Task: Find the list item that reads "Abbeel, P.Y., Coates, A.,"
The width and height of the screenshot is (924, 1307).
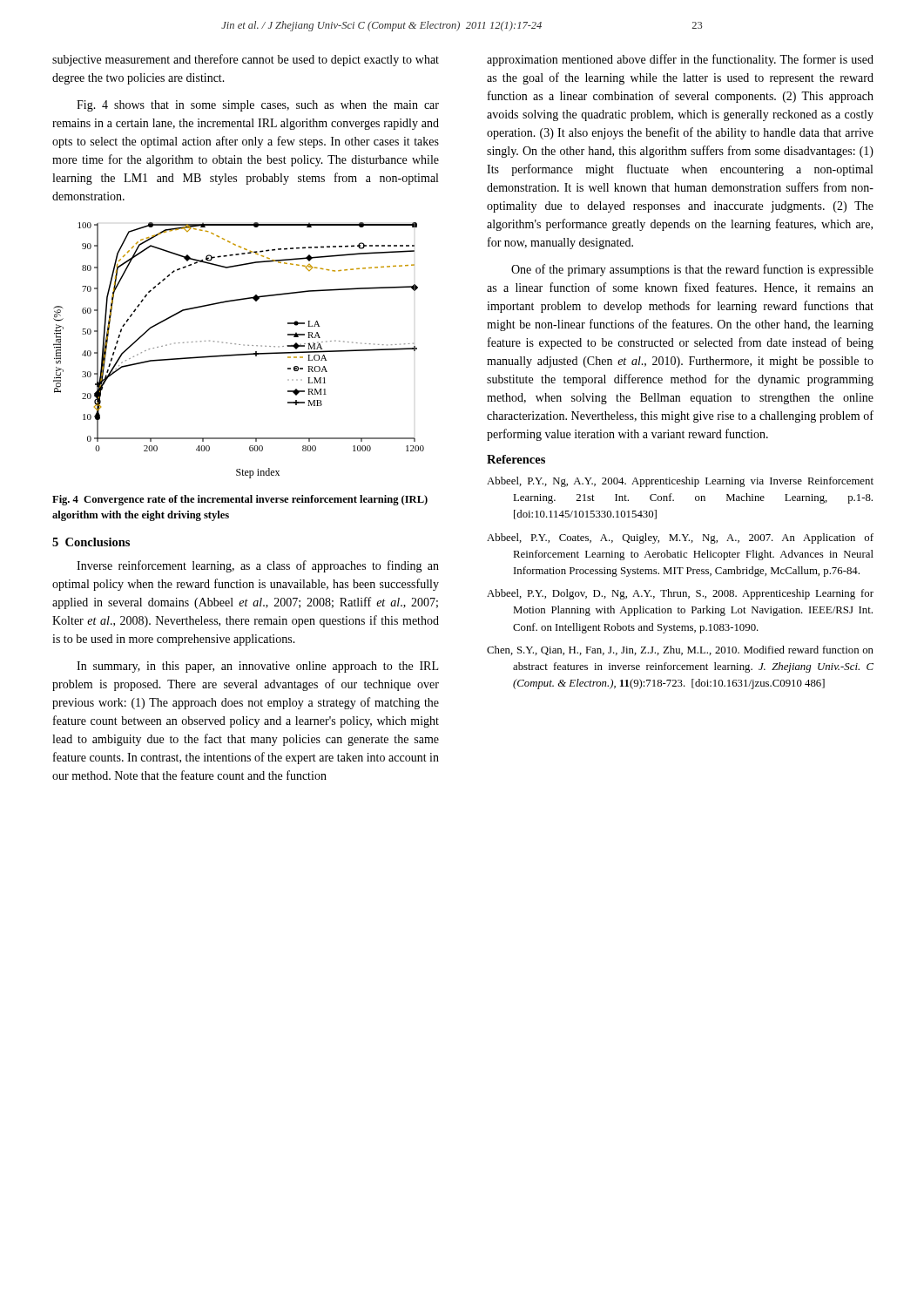Action: [680, 554]
